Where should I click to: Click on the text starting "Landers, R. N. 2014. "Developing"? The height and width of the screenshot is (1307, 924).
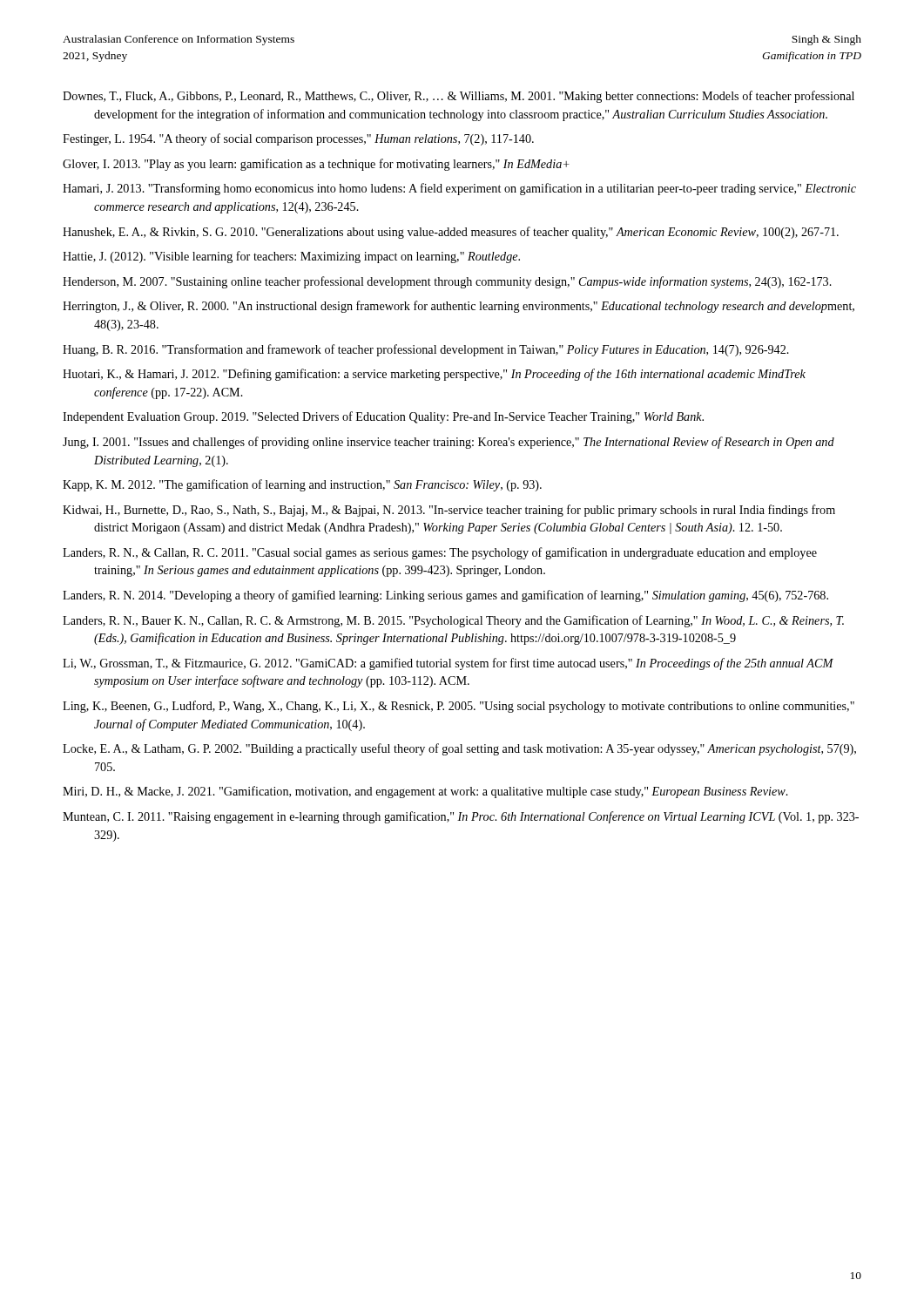[x=446, y=595]
